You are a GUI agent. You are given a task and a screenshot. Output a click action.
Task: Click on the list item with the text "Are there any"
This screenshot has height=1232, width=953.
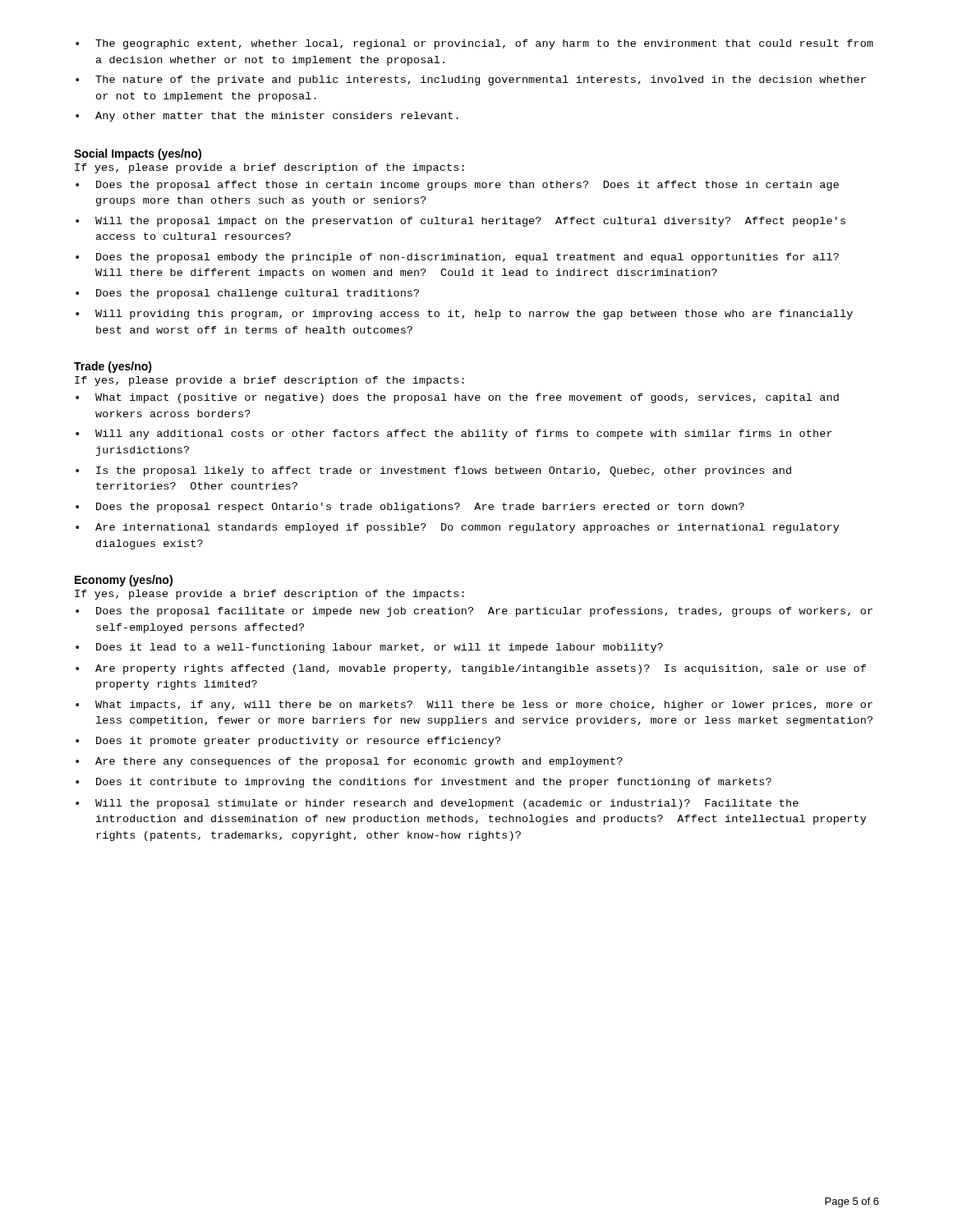[x=476, y=762]
